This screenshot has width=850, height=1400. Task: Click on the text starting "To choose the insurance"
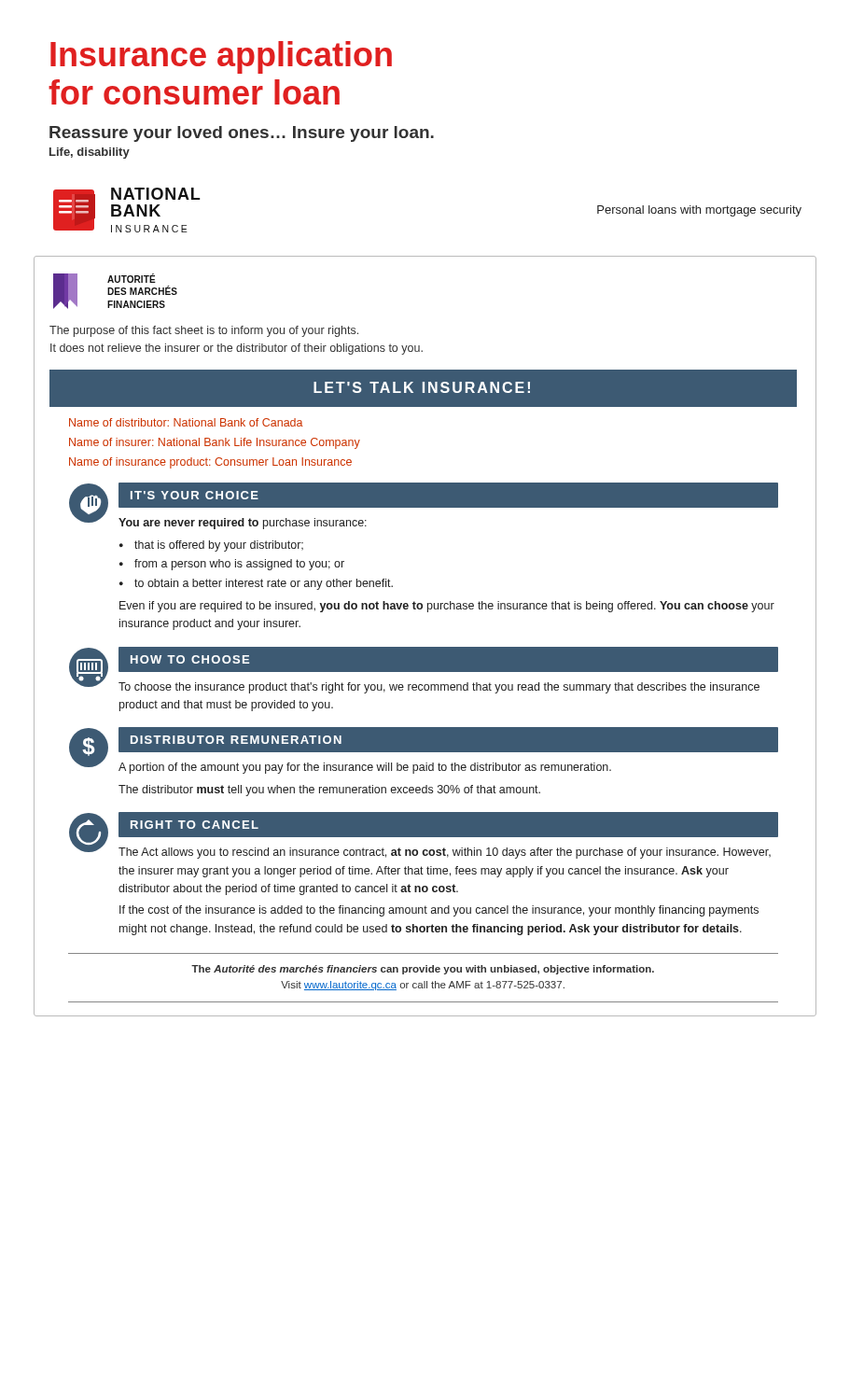439,696
